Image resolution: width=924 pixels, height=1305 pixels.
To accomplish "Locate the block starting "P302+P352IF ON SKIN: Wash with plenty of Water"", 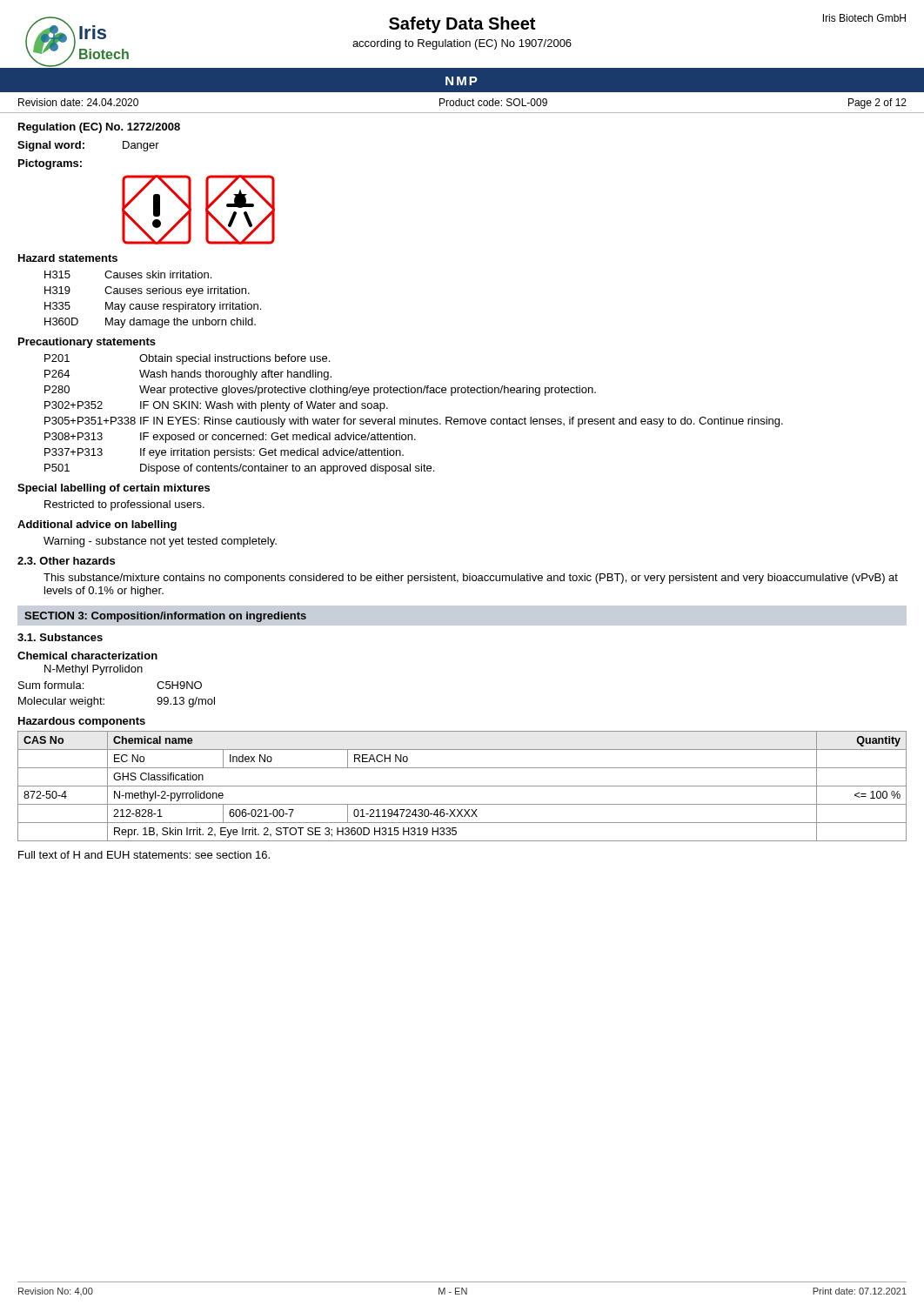I will (x=216, y=405).
